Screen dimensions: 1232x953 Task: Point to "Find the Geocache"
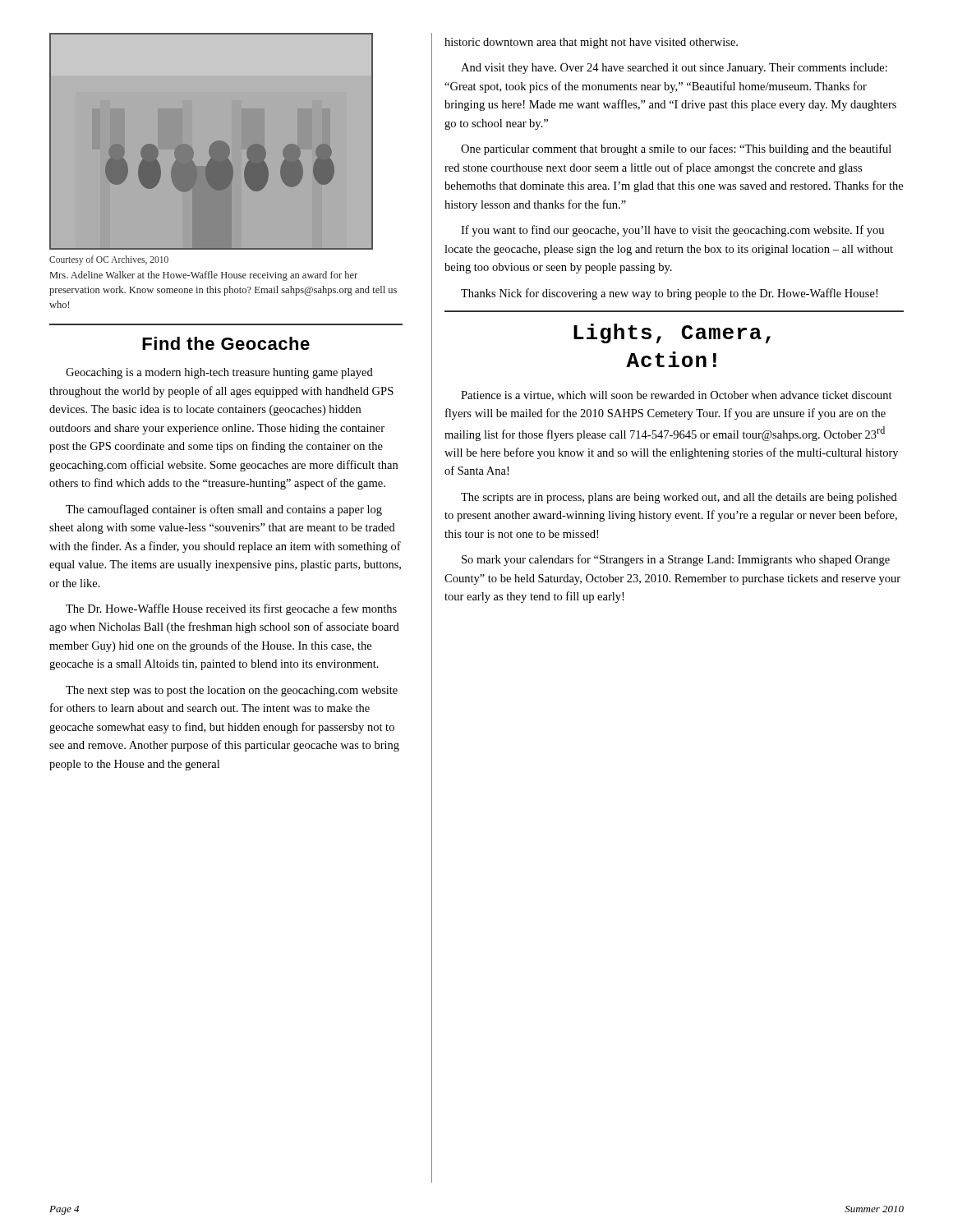click(x=226, y=344)
